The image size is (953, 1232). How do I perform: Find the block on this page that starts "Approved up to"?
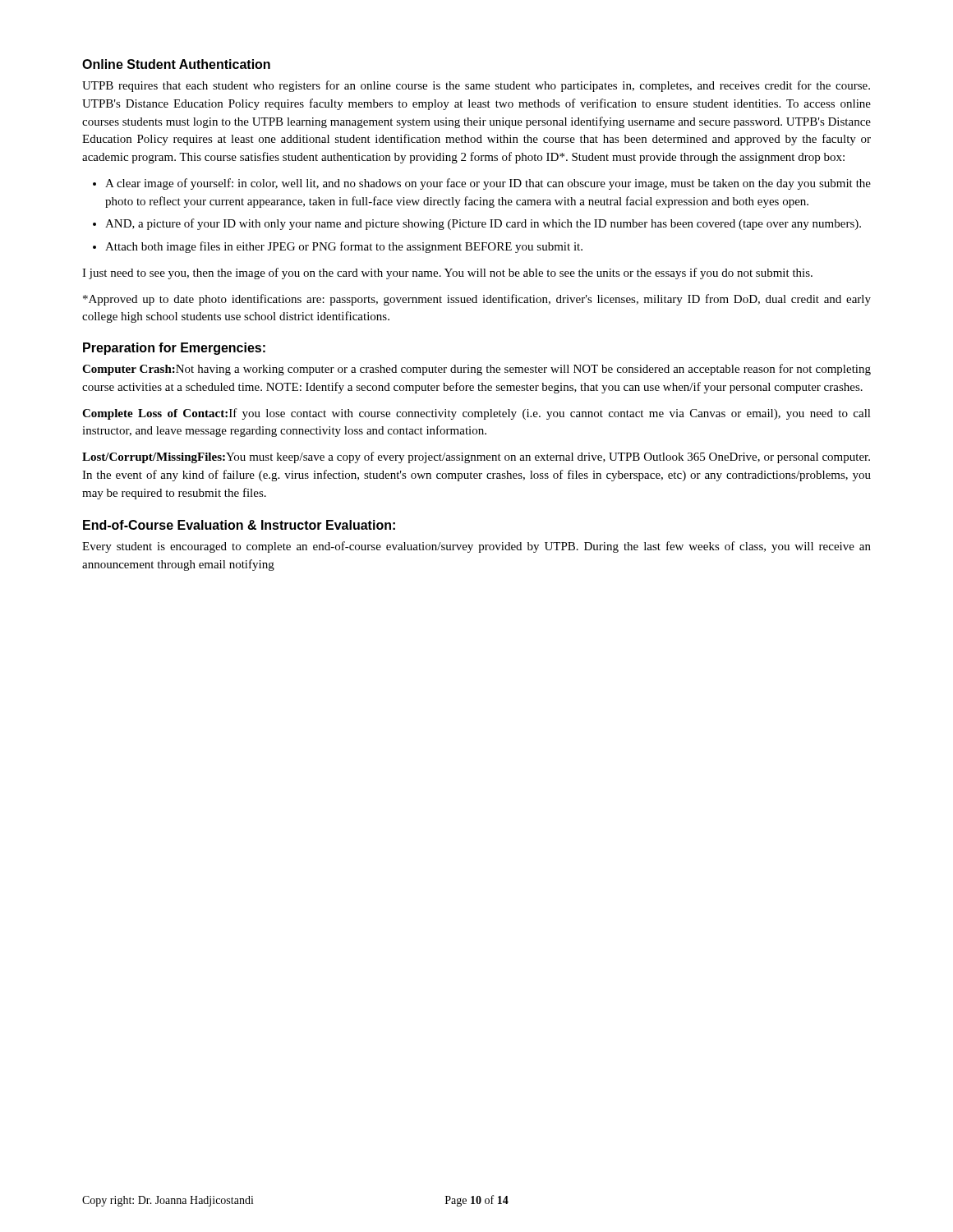pos(476,308)
